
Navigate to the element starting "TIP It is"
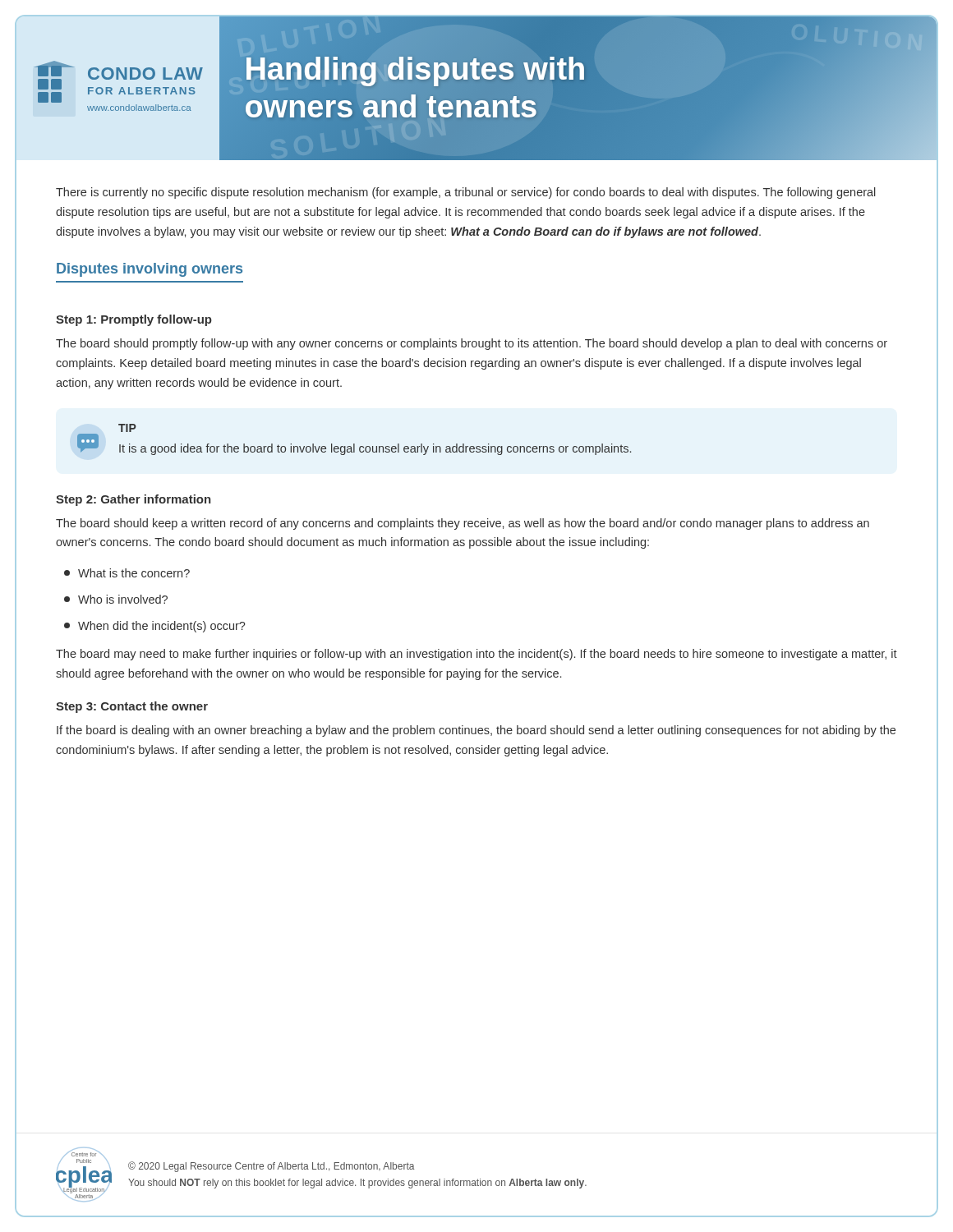(x=474, y=441)
